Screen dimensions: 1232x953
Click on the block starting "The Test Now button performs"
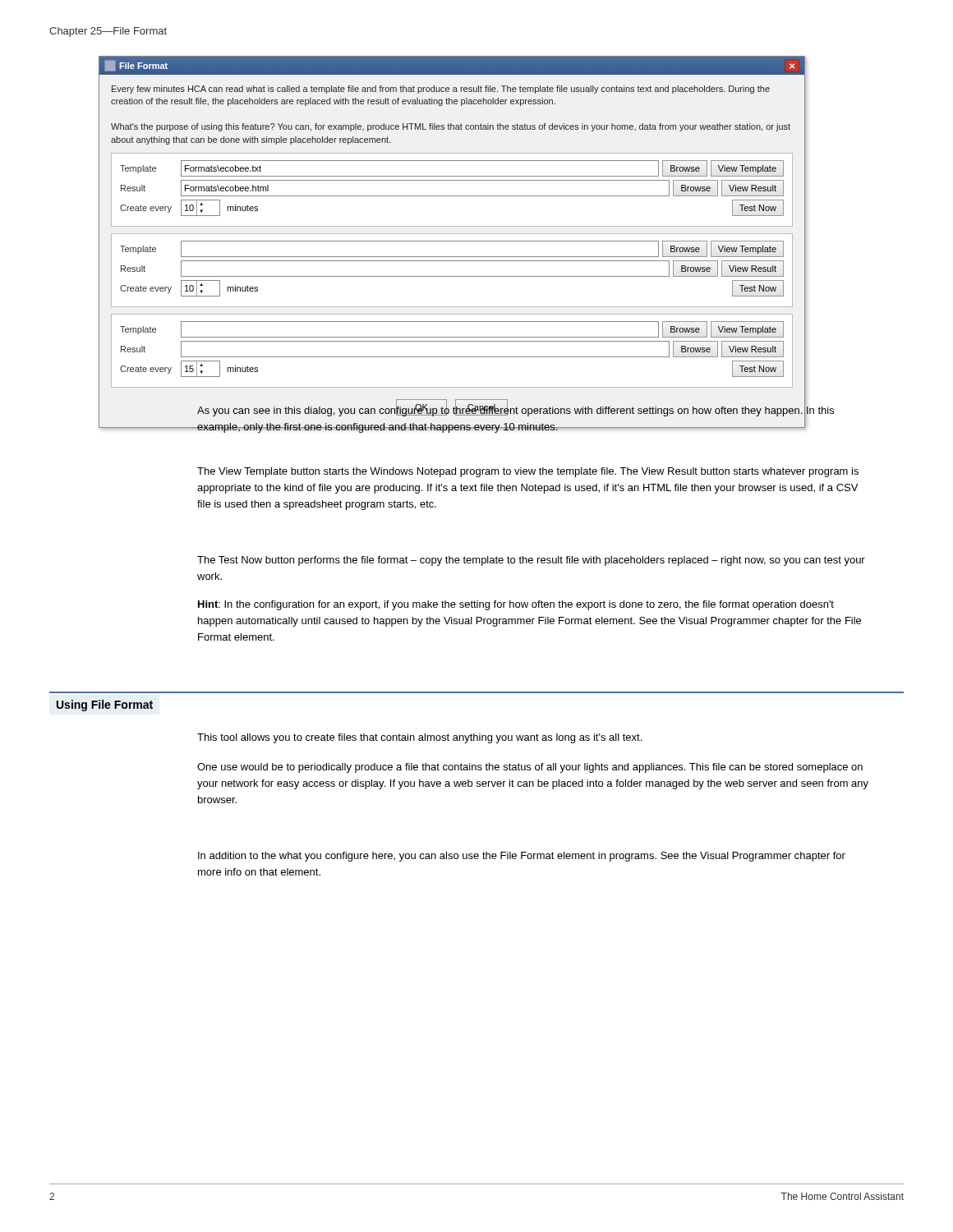point(531,568)
